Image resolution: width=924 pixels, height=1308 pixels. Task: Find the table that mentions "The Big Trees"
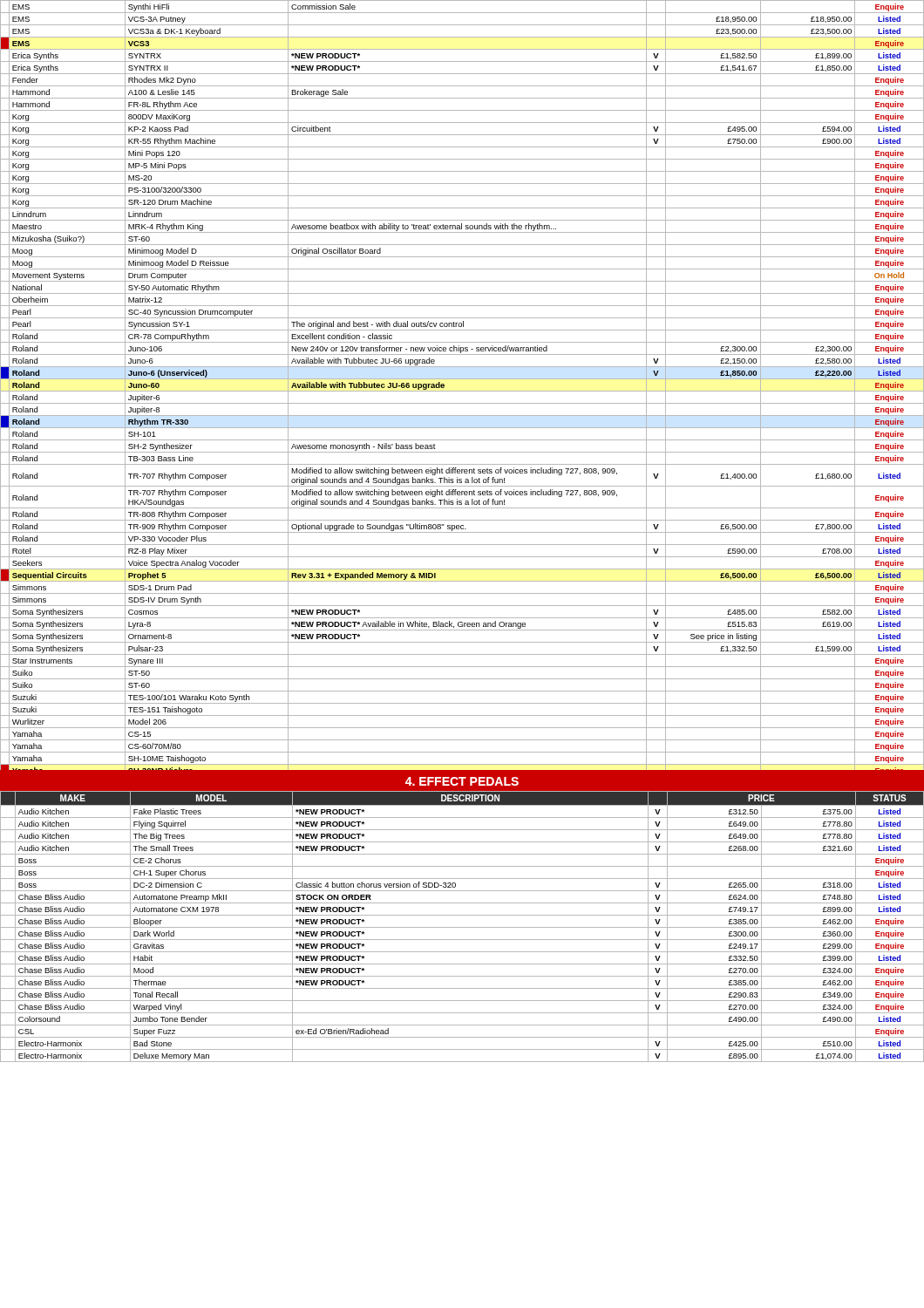(x=462, y=927)
